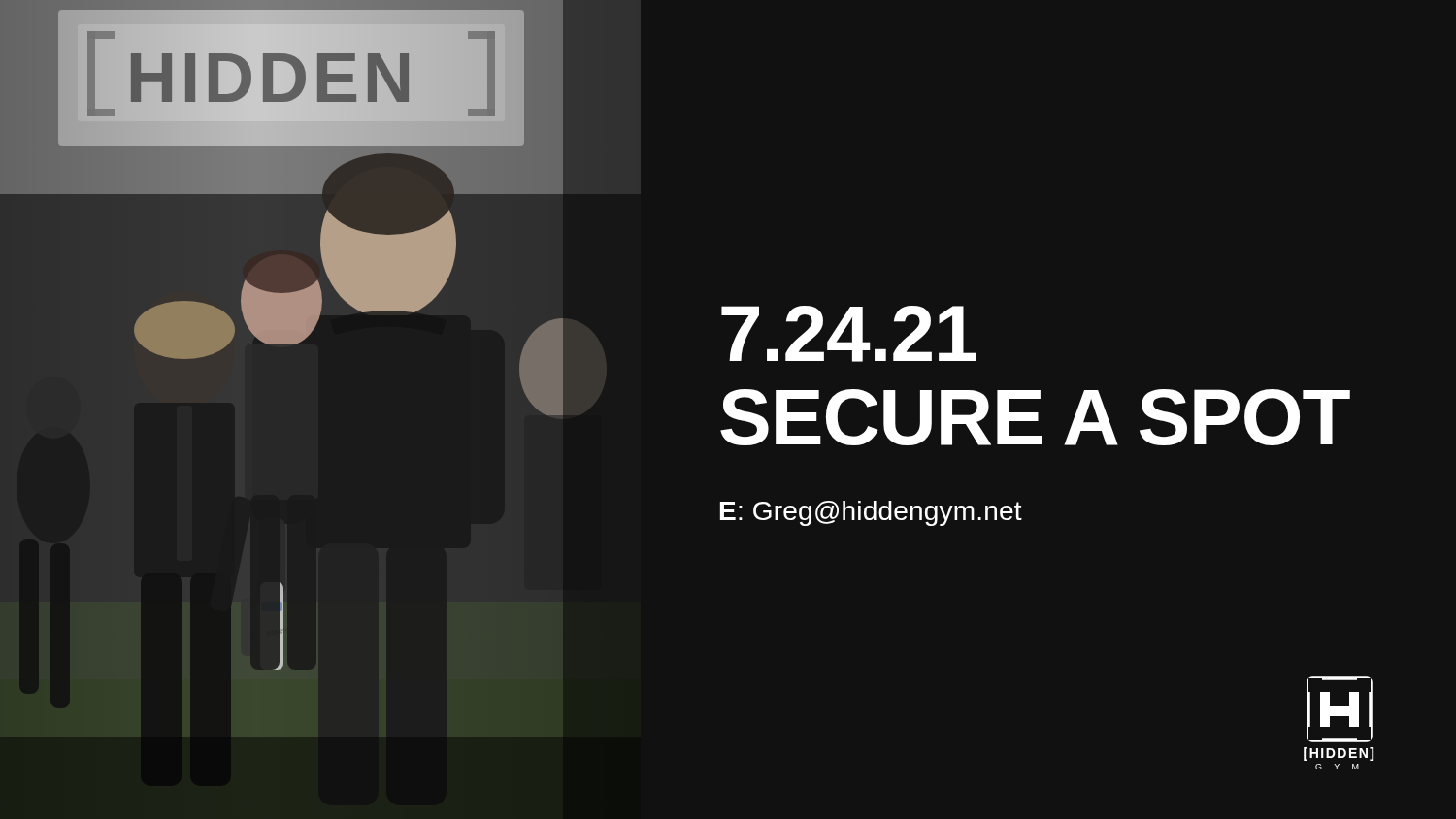
Task: Click on the title that says "7.24.21SECURE A SPOT"
Action: (1087, 376)
